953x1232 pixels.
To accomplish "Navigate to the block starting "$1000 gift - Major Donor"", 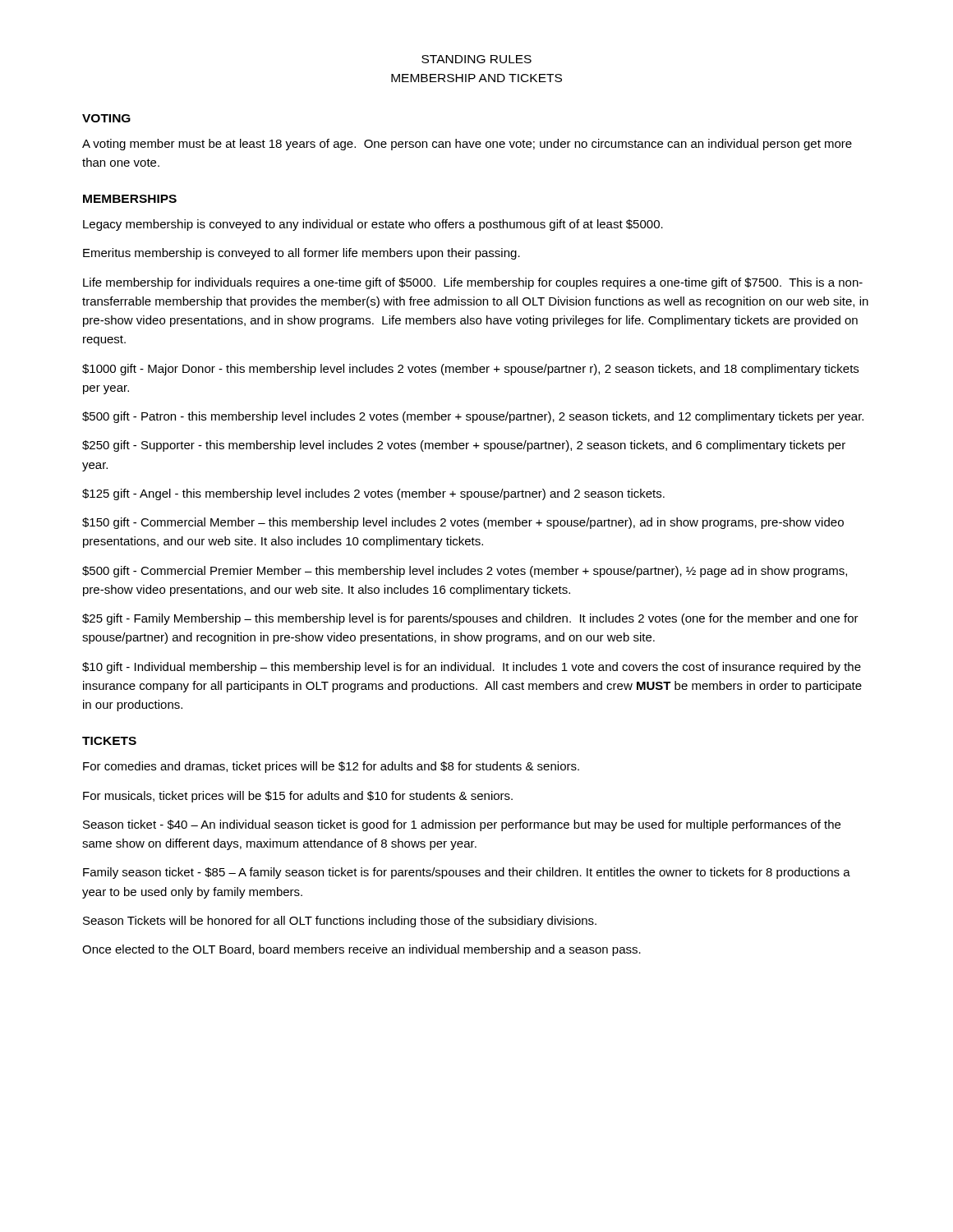I will [471, 377].
